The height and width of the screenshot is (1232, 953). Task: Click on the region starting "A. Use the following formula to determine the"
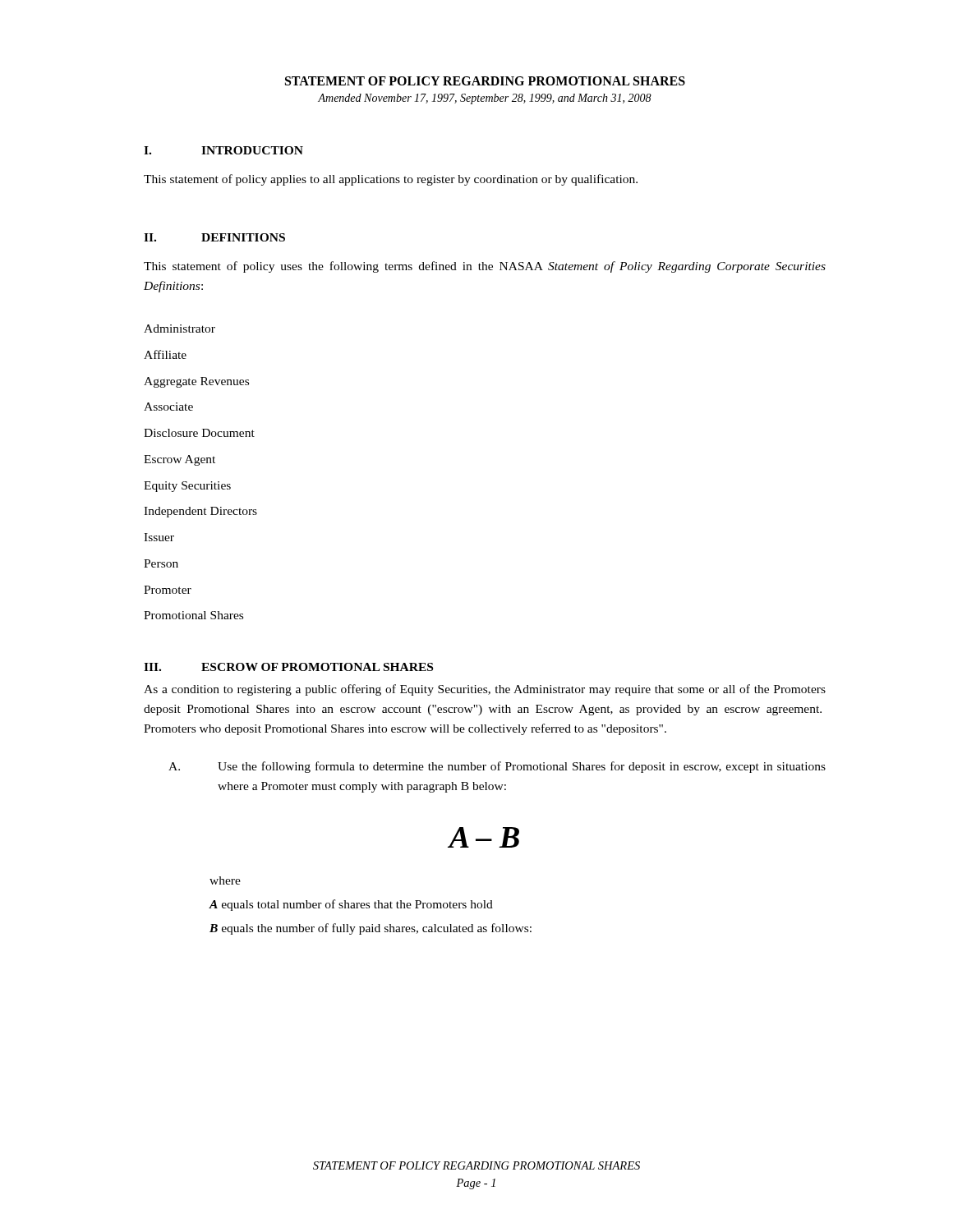click(x=485, y=776)
